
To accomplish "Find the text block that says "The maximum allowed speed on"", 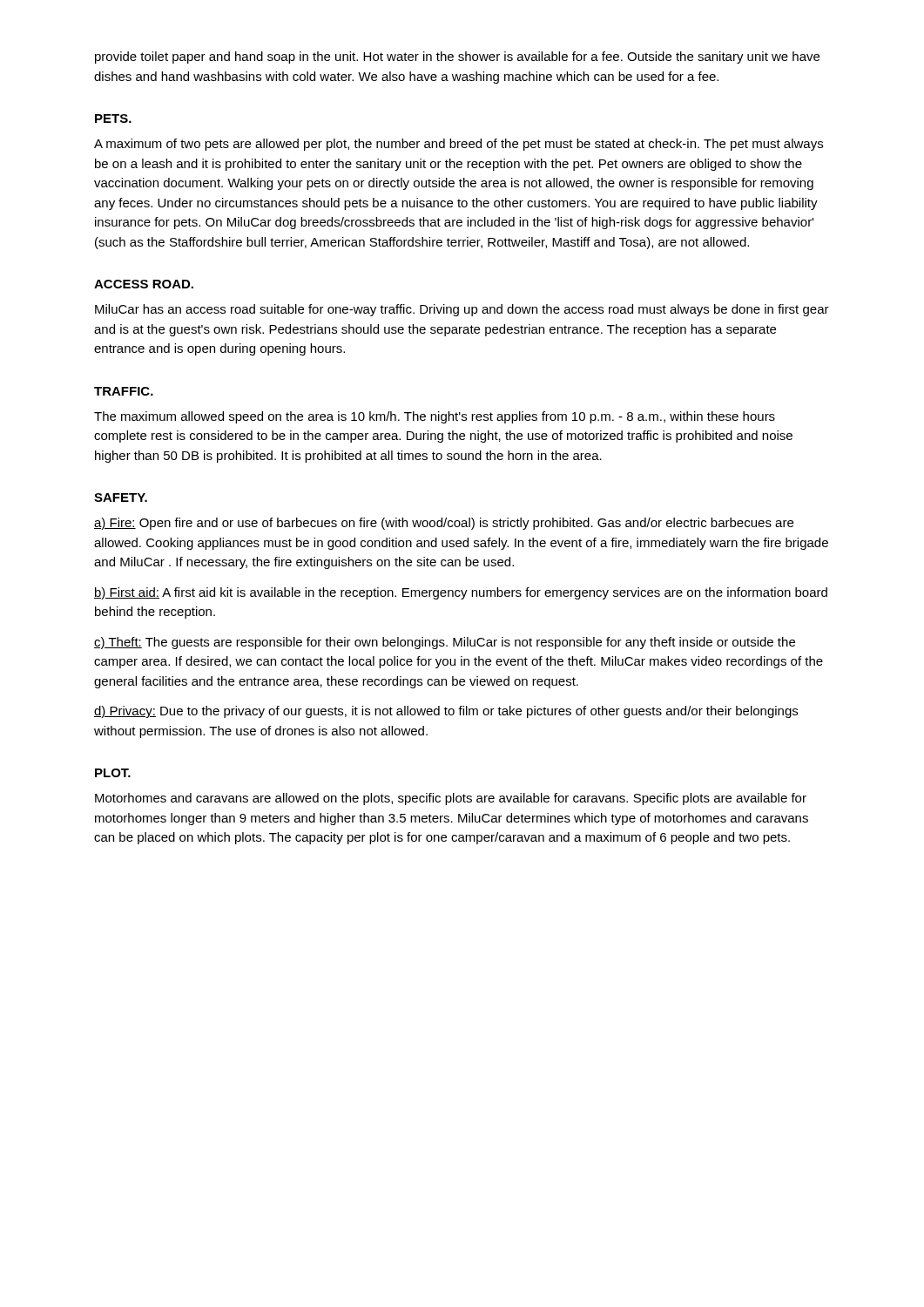I will [x=444, y=435].
